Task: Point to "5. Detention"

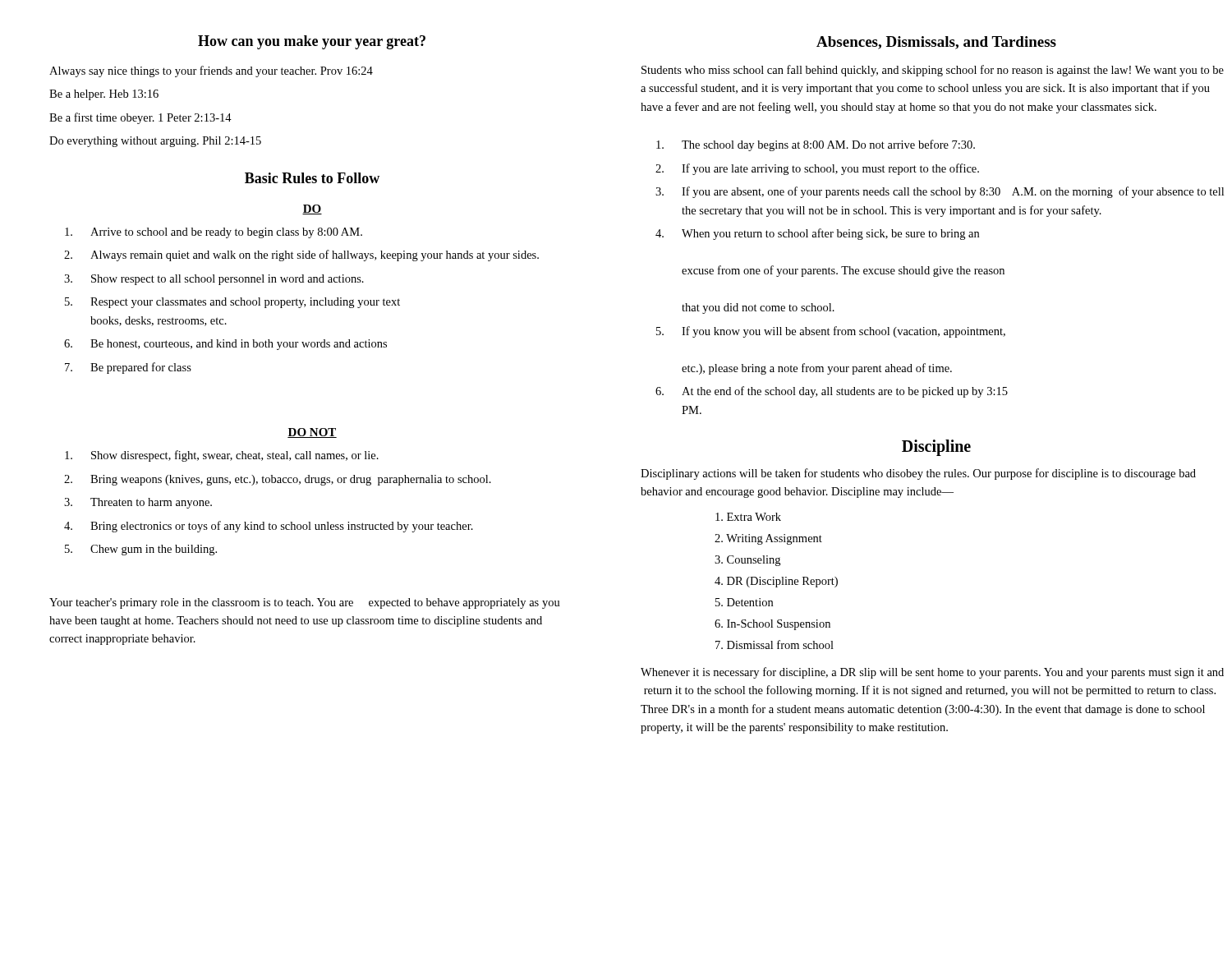Action: 744,602
